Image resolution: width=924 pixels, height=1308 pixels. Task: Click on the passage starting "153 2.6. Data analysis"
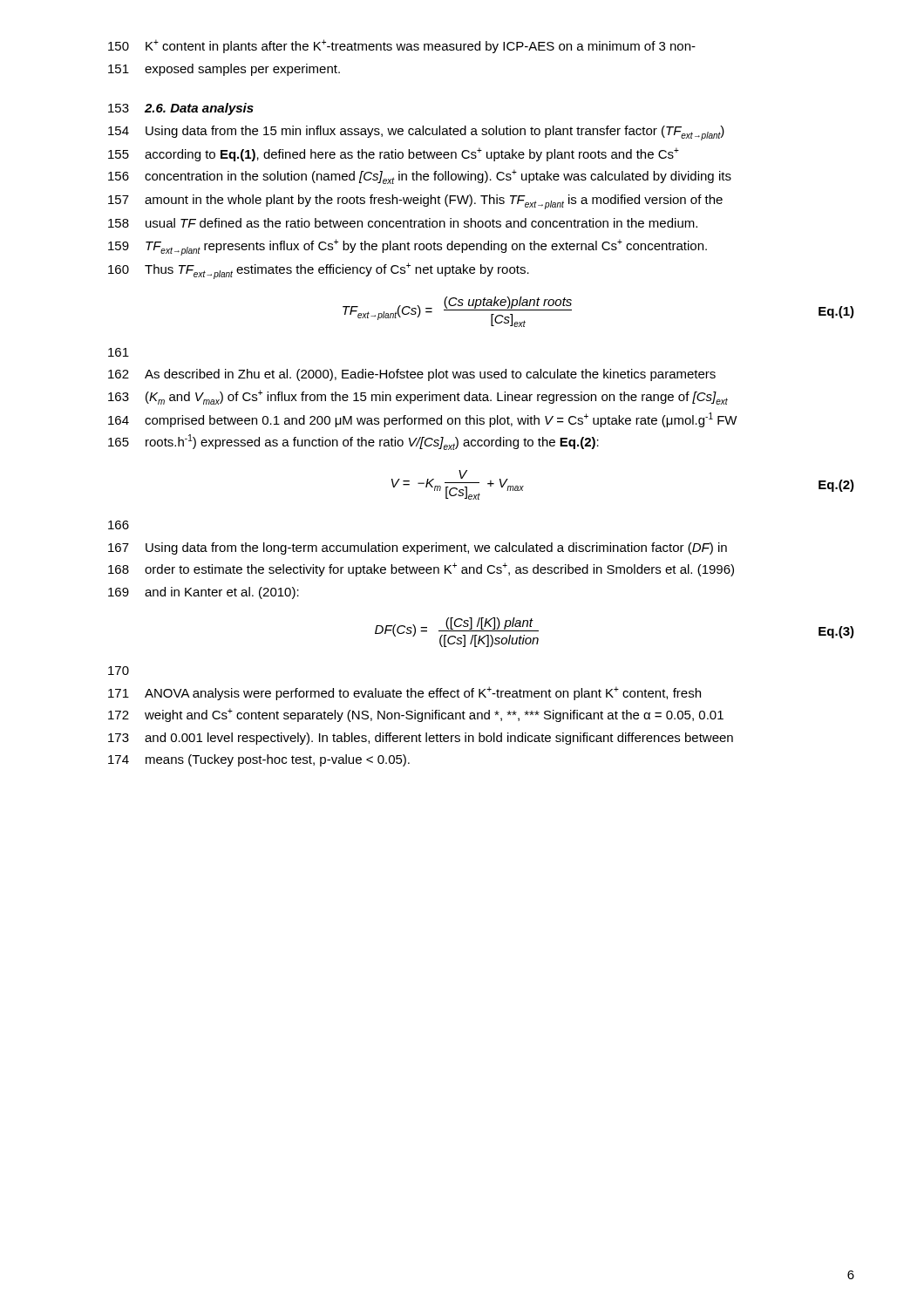[x=181, y=109]
